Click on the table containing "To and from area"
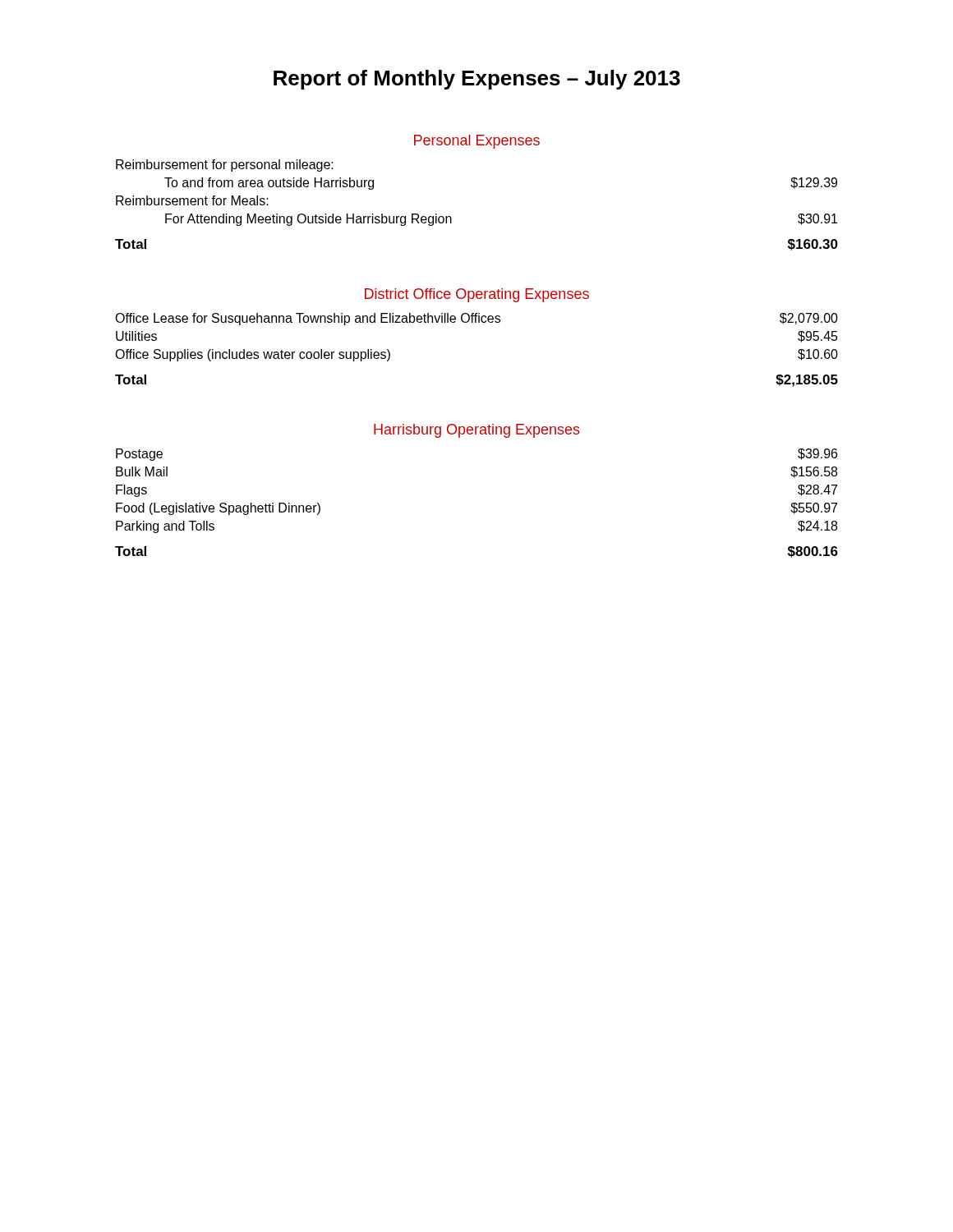This screenshot has width=953, height=1232. coord(476,209)
